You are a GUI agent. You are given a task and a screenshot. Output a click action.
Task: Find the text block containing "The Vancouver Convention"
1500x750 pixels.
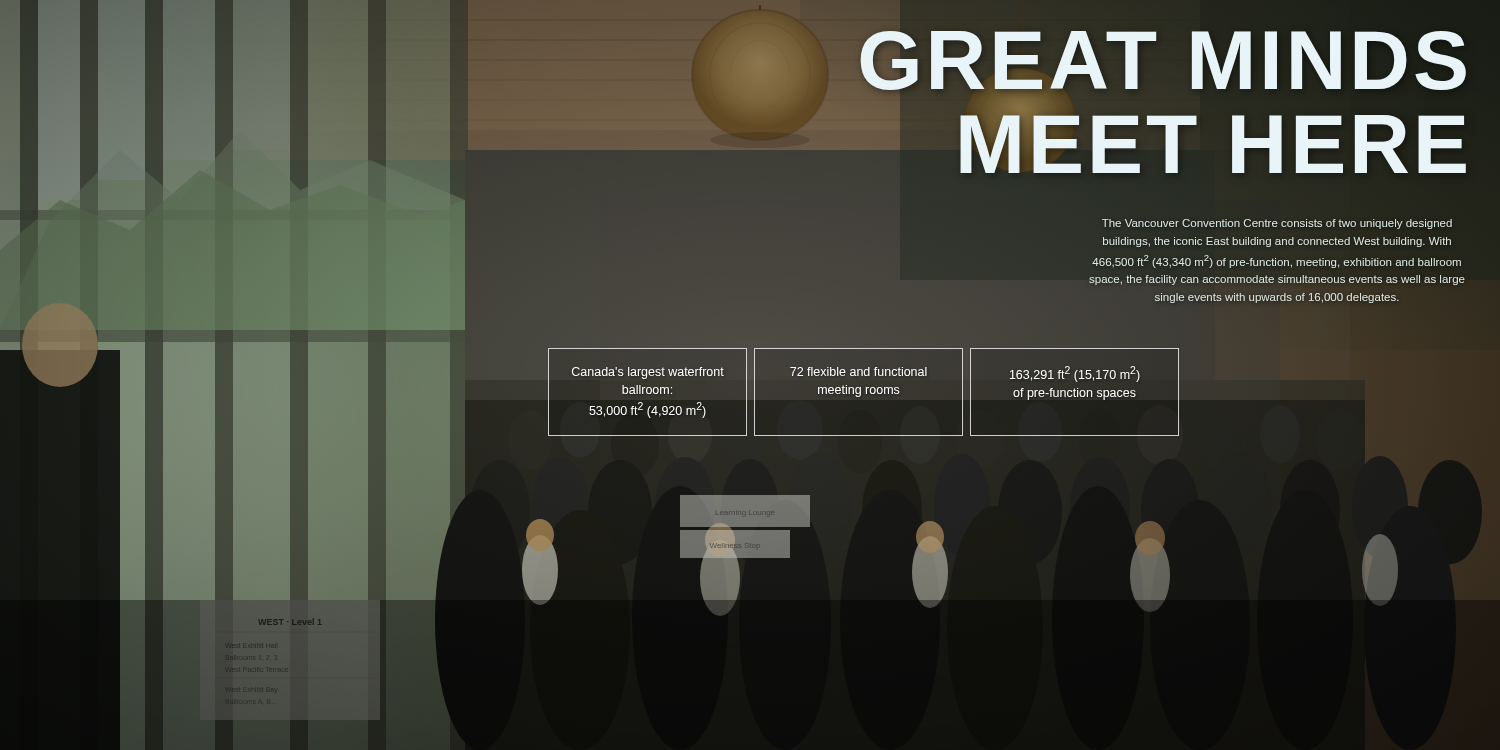tap(1277, 260)
